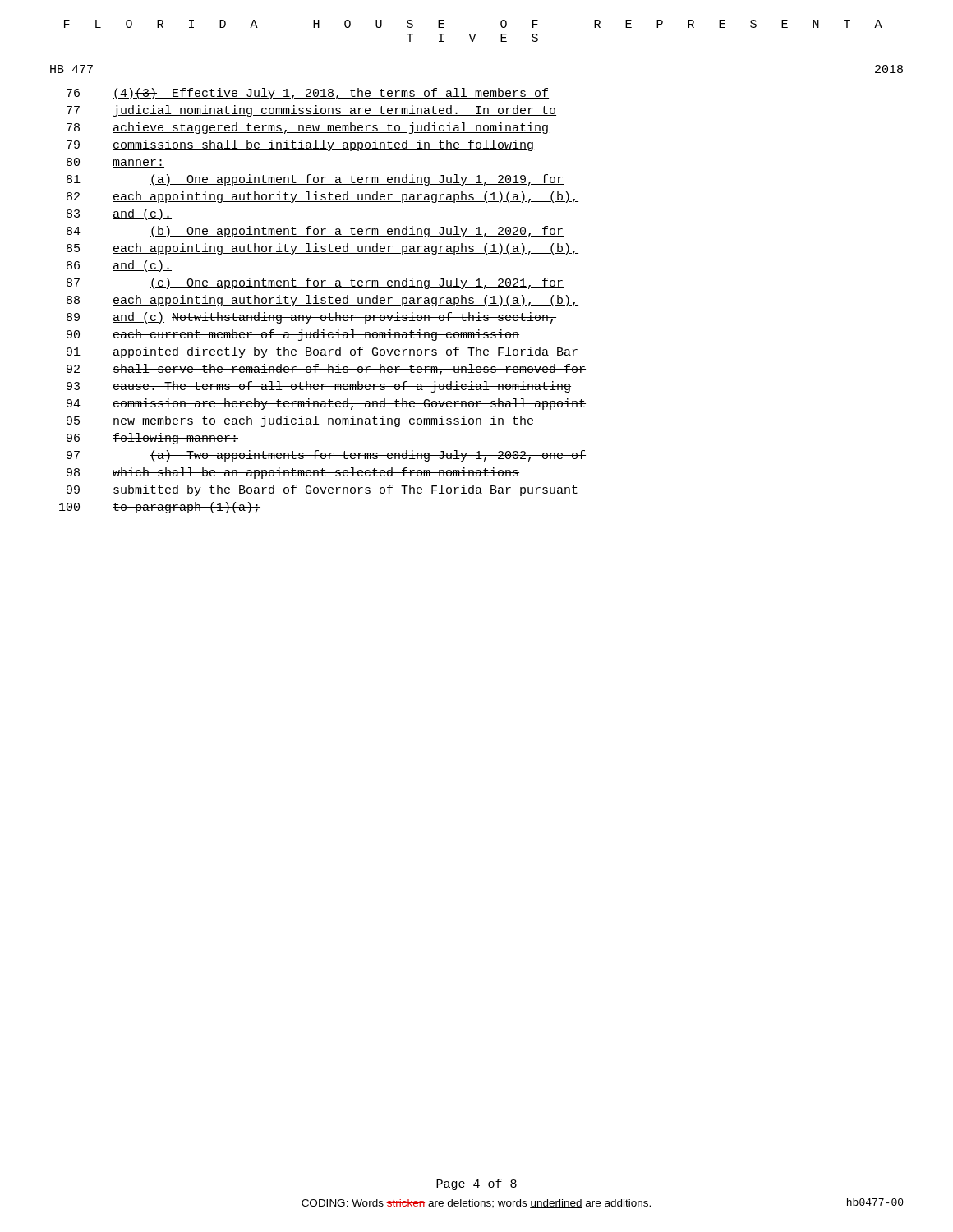Click on the passage starting "83 and (c)."

click(476, 215)
